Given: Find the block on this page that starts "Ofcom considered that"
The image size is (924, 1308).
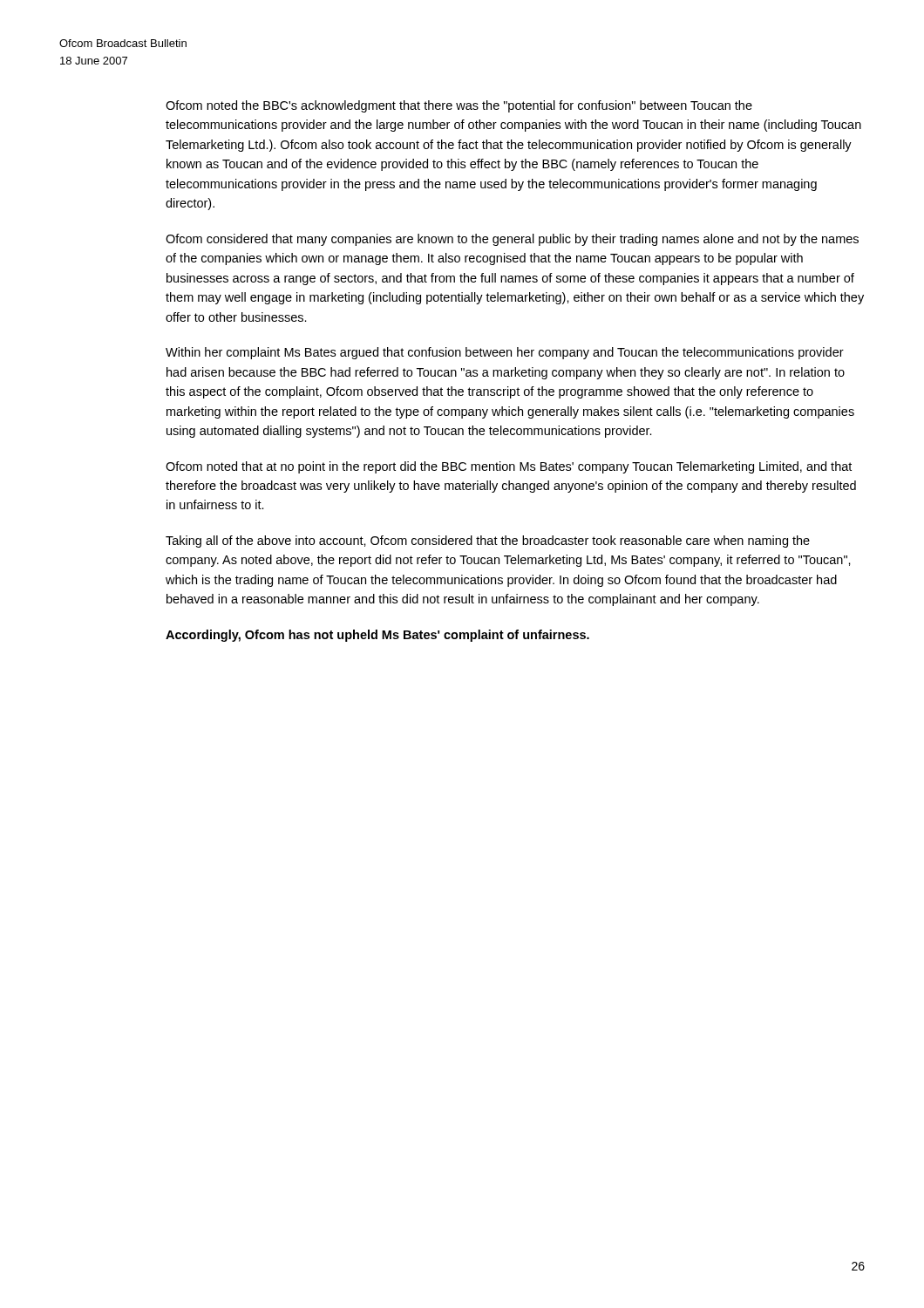Looking at the screenshot, I should point(515,278).
